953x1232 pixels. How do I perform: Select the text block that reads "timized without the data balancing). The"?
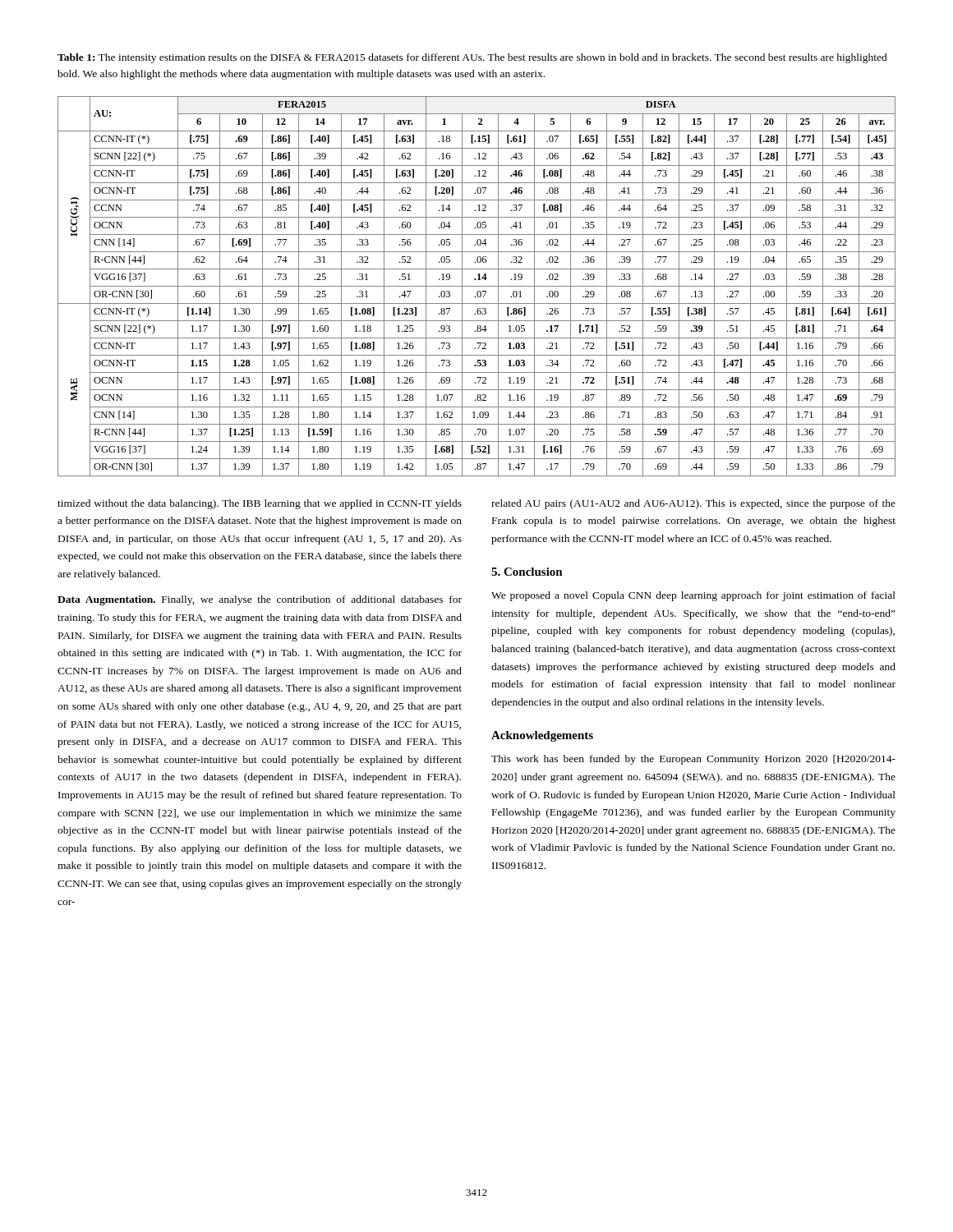(260, 538)
